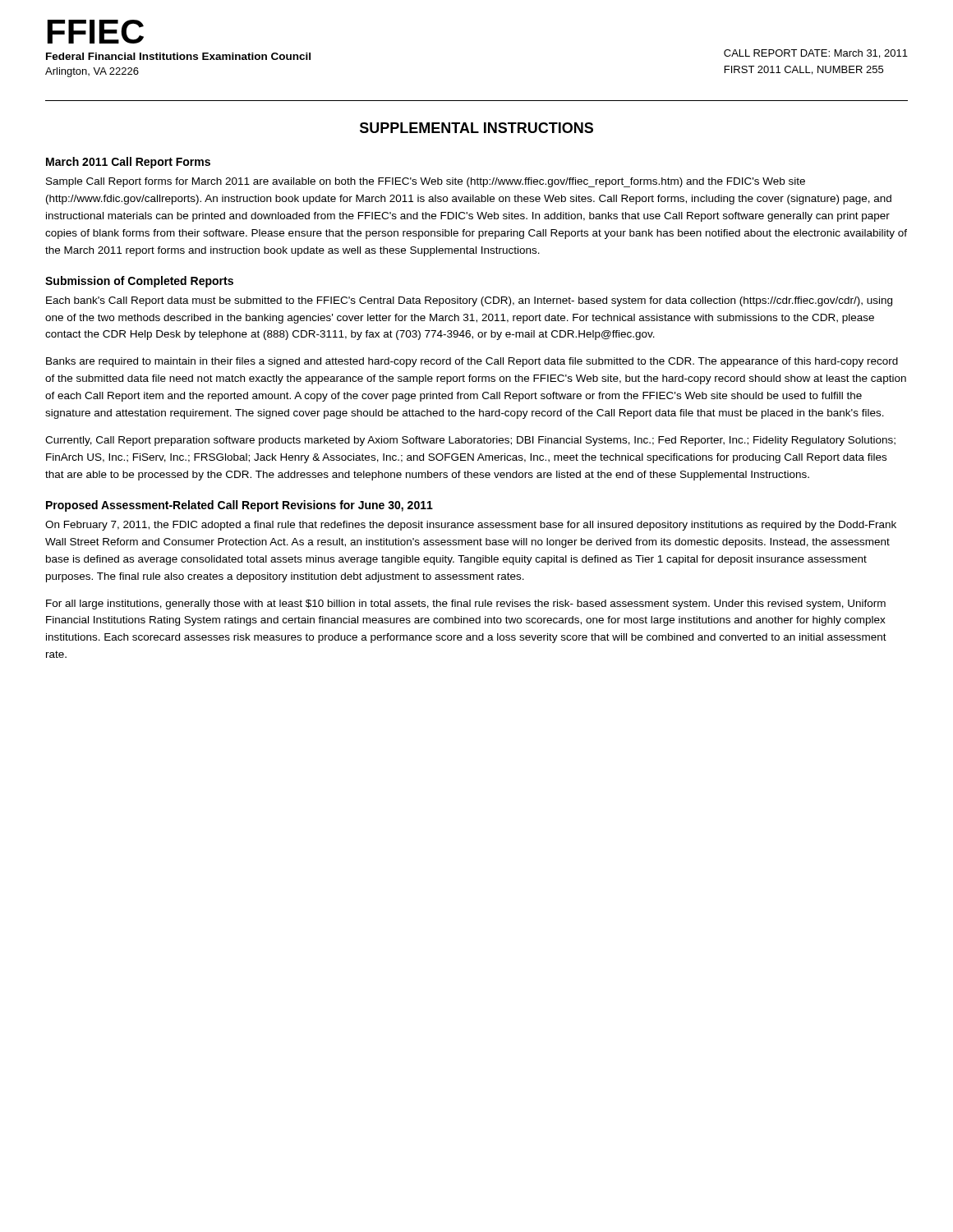Image resolution: width=953 pixels, height=1232 pixels.
Task: Find "March 2011 Call Report Forms" on this page
Action: pyautogui.click(x=128, y=162)
